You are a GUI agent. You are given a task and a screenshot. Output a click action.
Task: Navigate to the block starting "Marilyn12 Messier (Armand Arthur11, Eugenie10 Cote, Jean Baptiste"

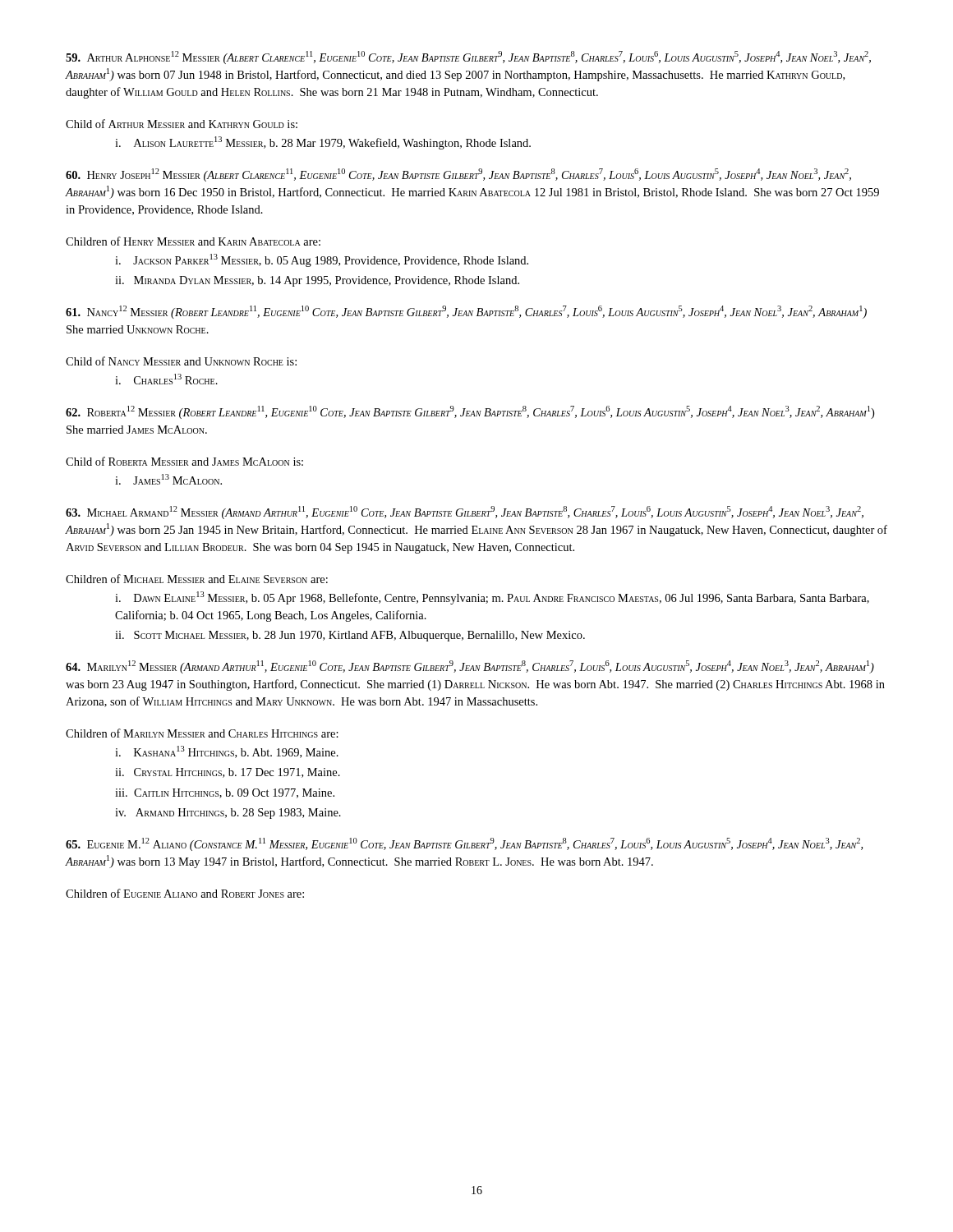[x=475, y=684]
